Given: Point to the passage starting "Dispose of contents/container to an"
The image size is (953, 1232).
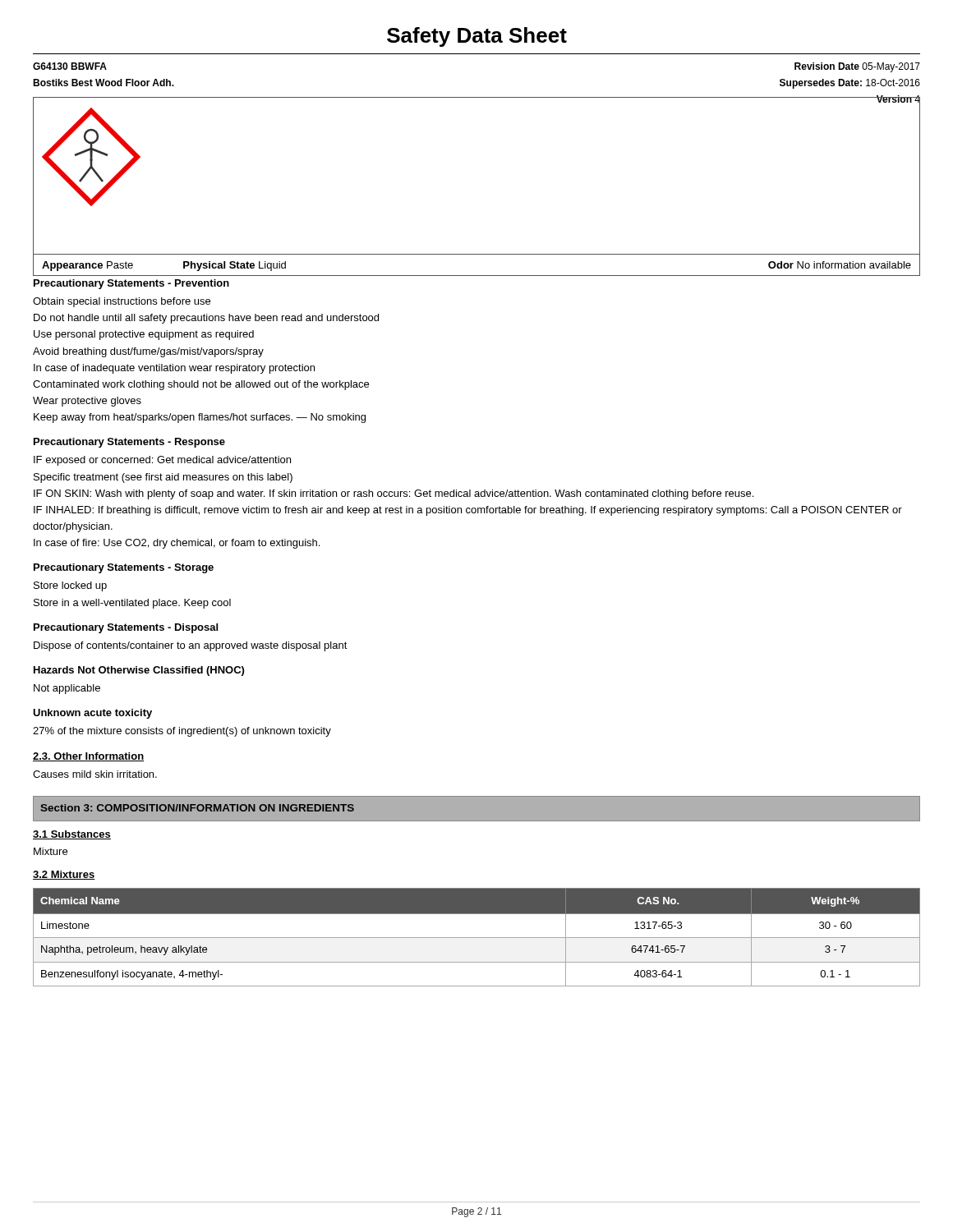Looking at the screenshot, I should [190, 645].
